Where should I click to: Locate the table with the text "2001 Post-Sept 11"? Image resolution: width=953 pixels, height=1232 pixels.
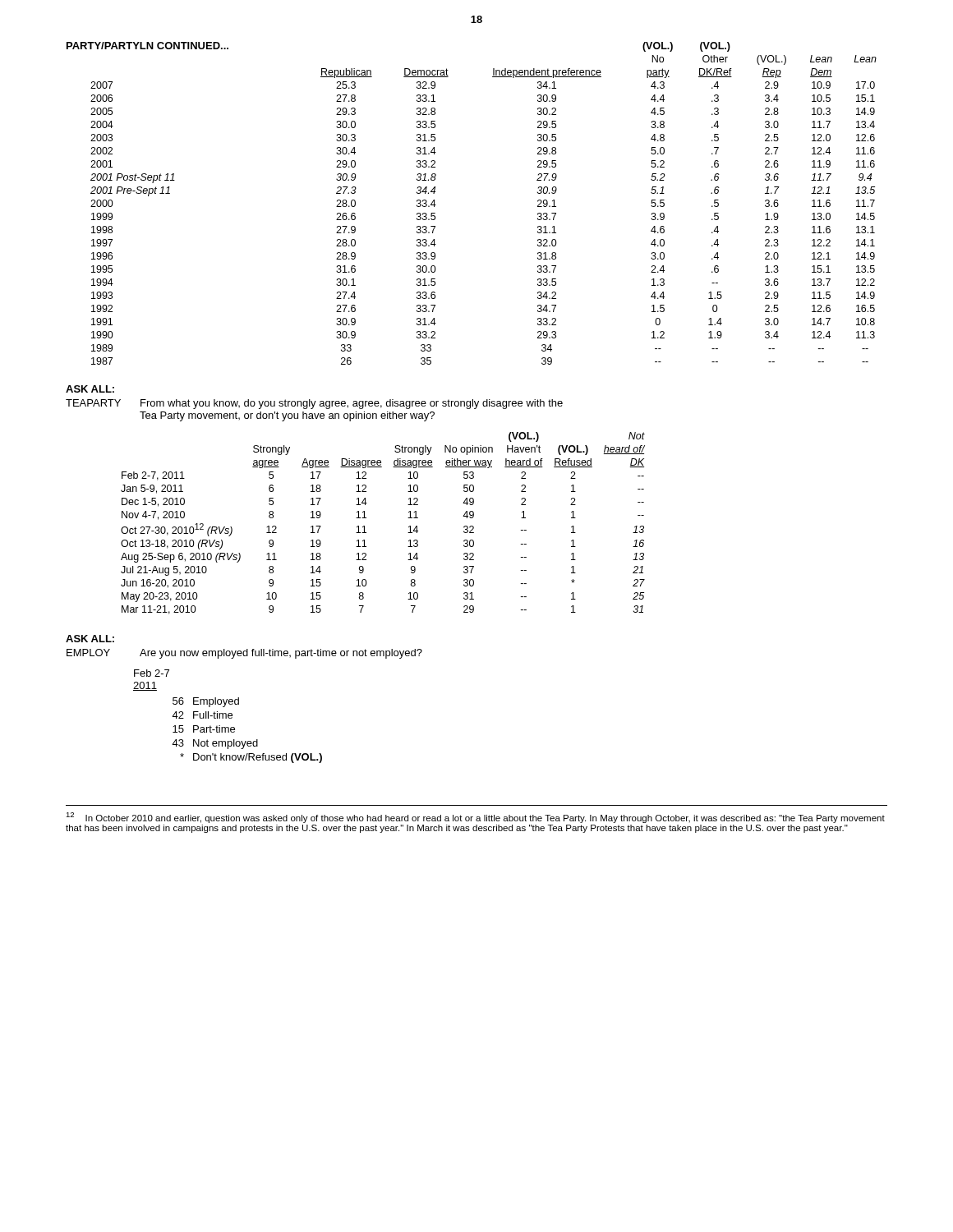click(476, 203)
